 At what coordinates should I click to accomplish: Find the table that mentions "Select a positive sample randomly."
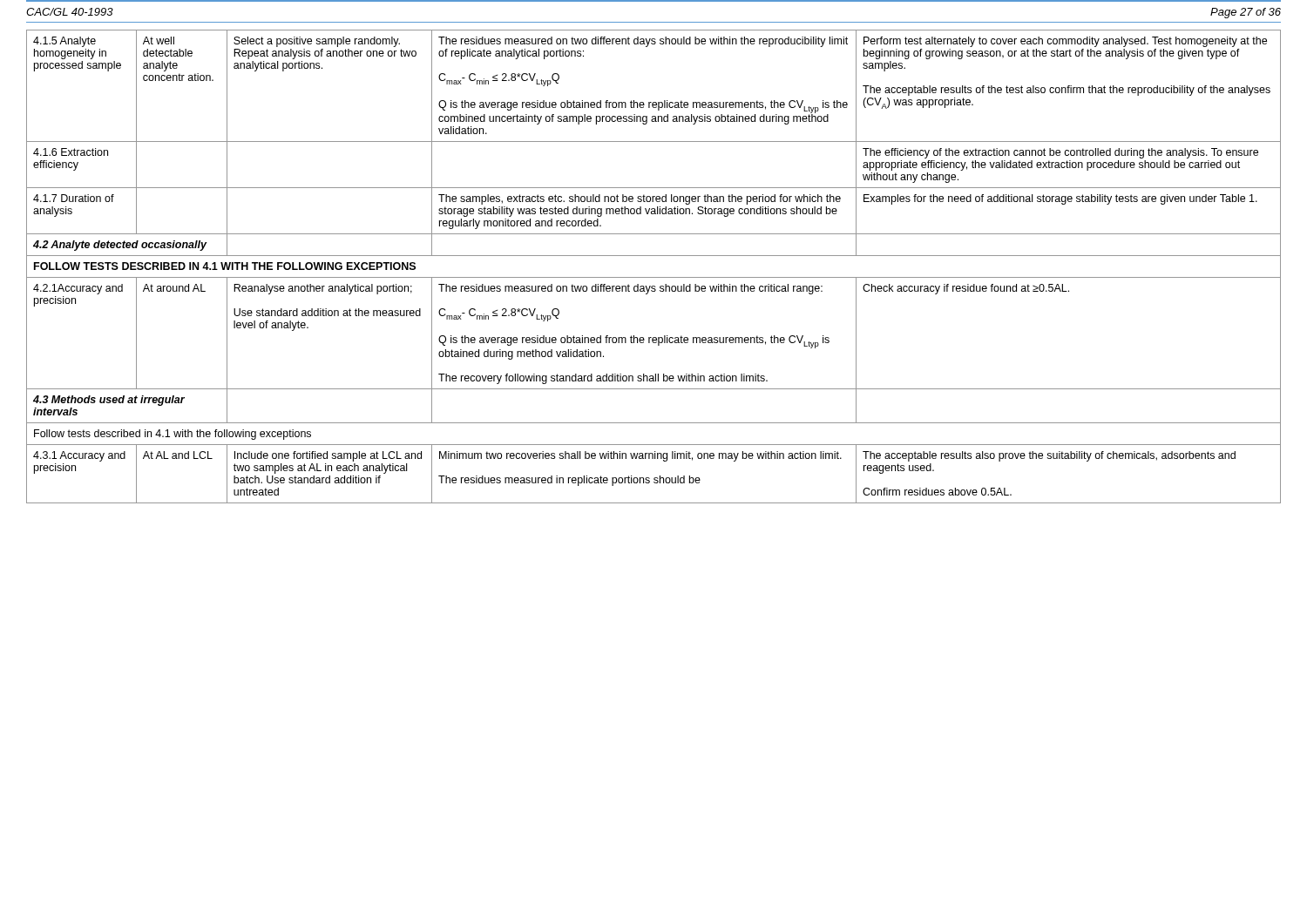pyautogui.click(x=654, y=266)
